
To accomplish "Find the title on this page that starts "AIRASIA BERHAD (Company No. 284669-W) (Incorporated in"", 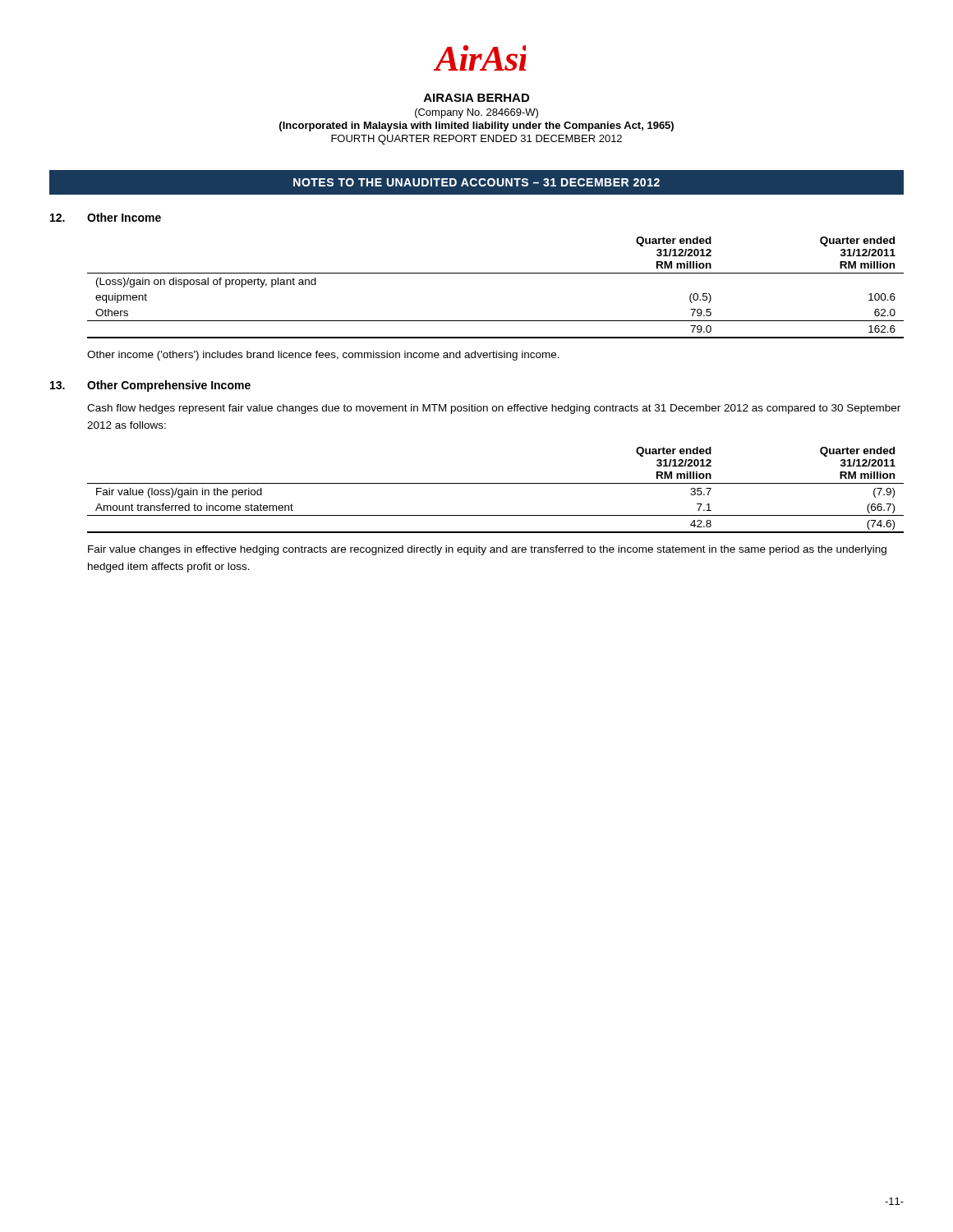I will (476, 117).
